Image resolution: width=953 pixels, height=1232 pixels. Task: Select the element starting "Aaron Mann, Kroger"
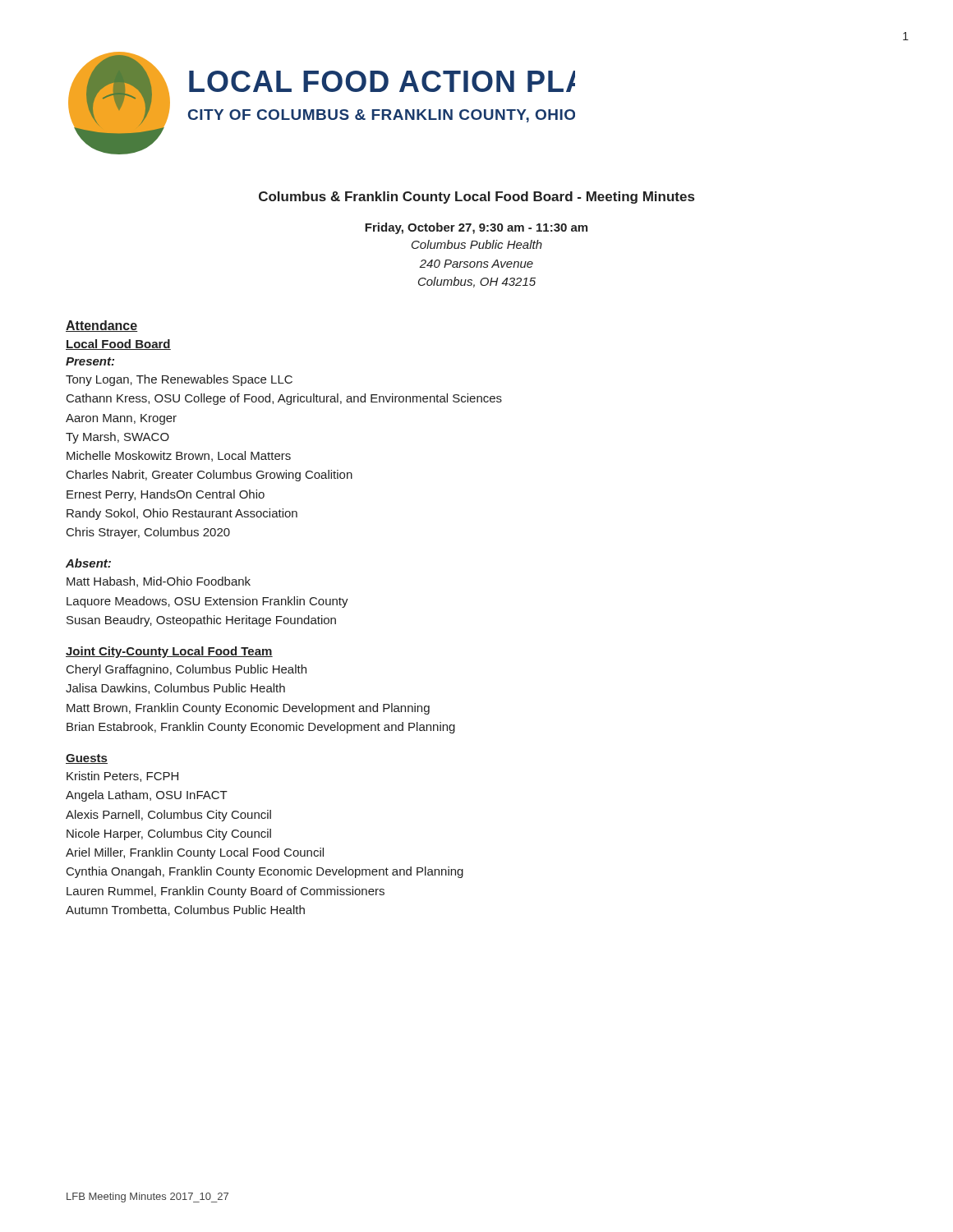[121, 417]
